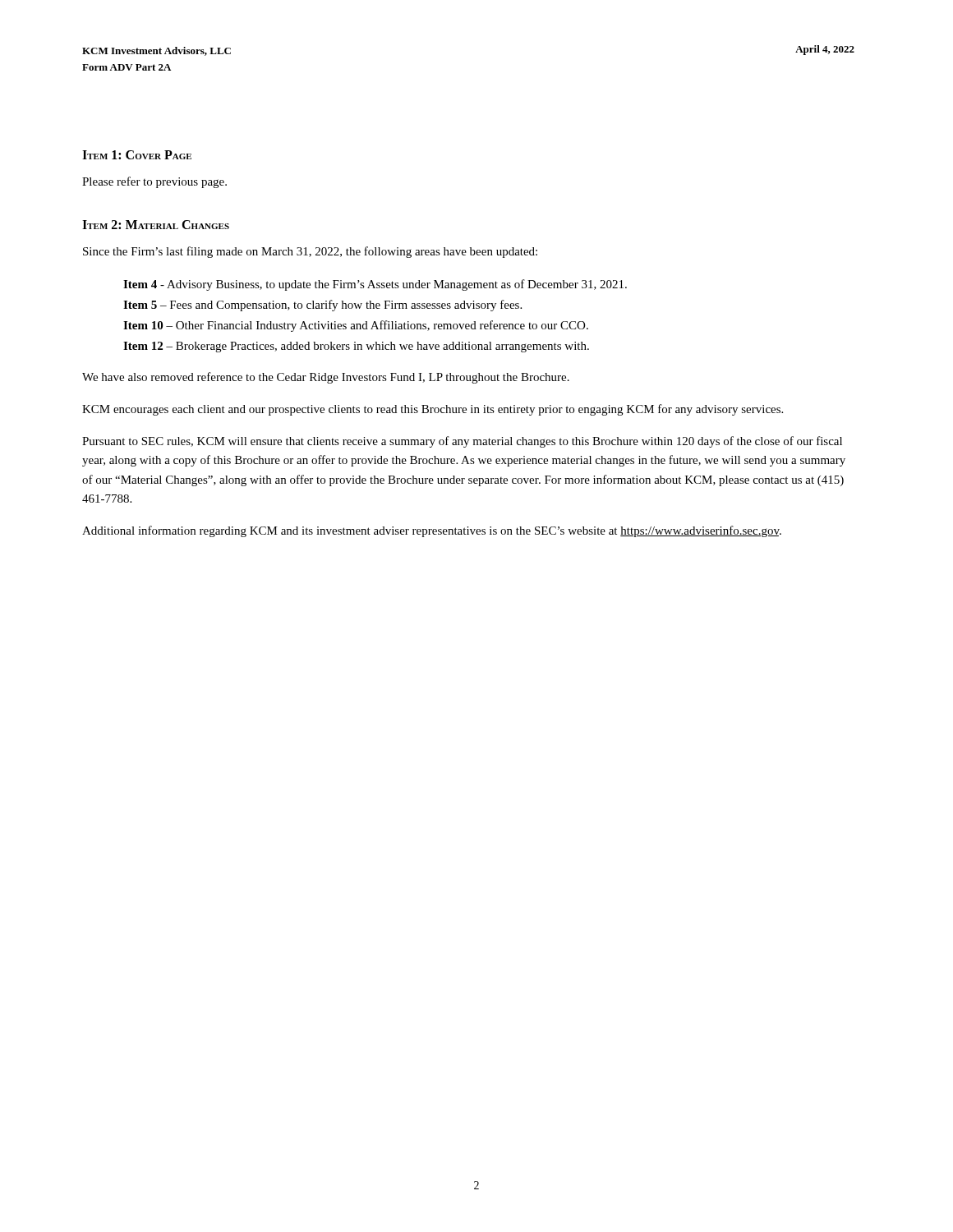Find the block on this page that starts "Item 5 –"
This screenshot has height=1232, width=953.
pos(323,304)
